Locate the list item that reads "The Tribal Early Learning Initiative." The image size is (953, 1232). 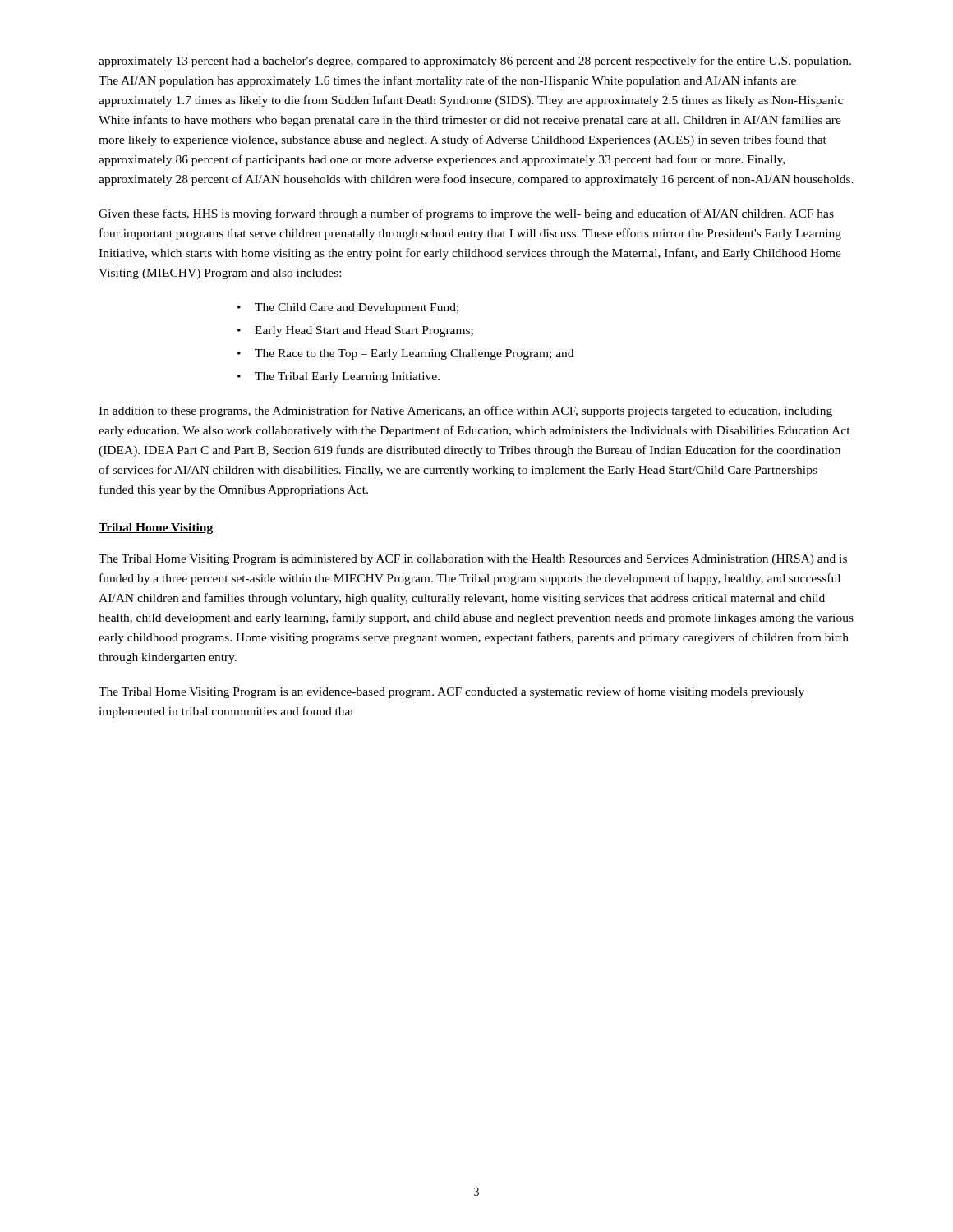[x=348, y=376]
